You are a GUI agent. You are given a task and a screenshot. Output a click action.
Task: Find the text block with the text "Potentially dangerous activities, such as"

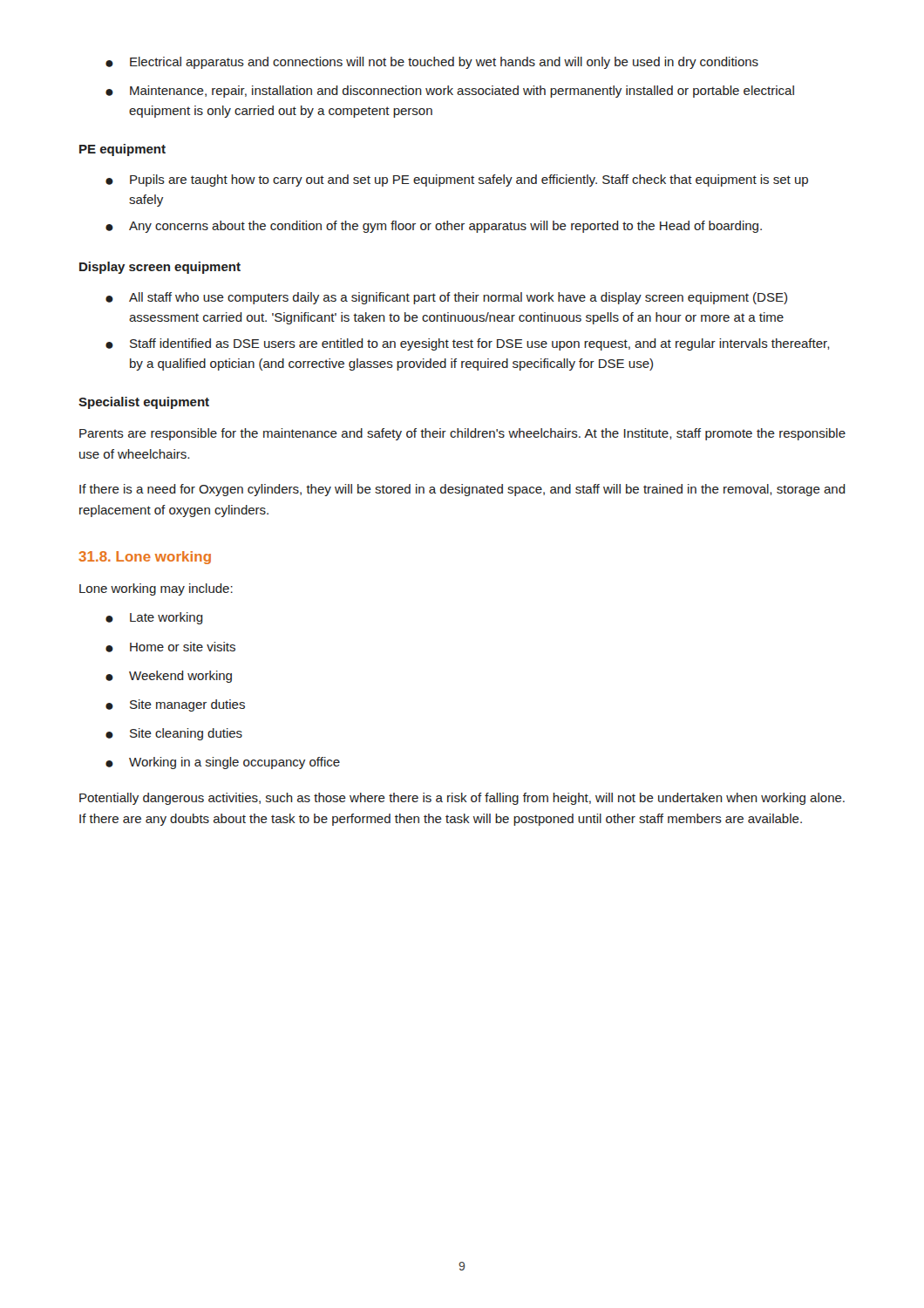462,807
